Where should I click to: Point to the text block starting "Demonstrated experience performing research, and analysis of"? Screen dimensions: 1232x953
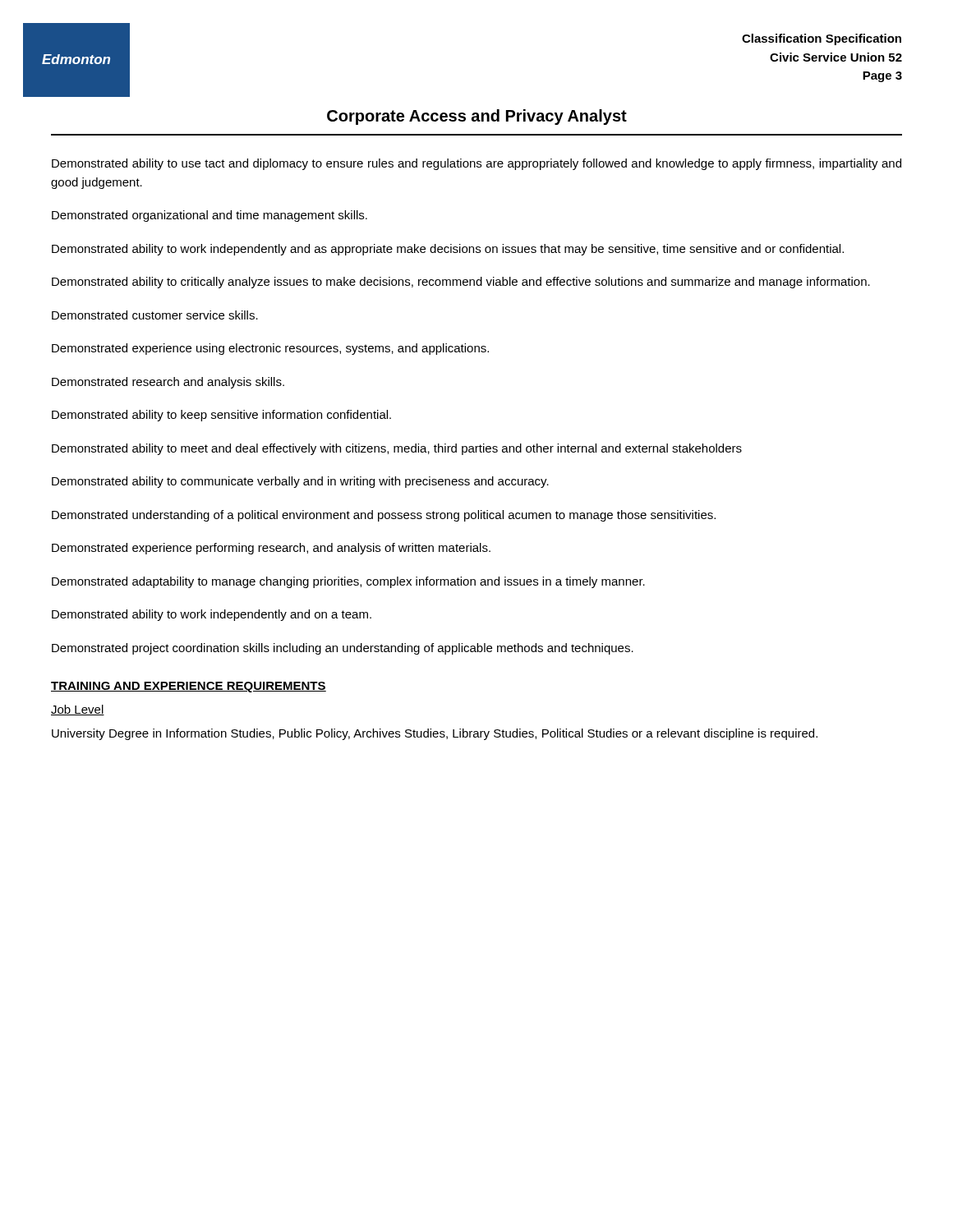[271, 547]
